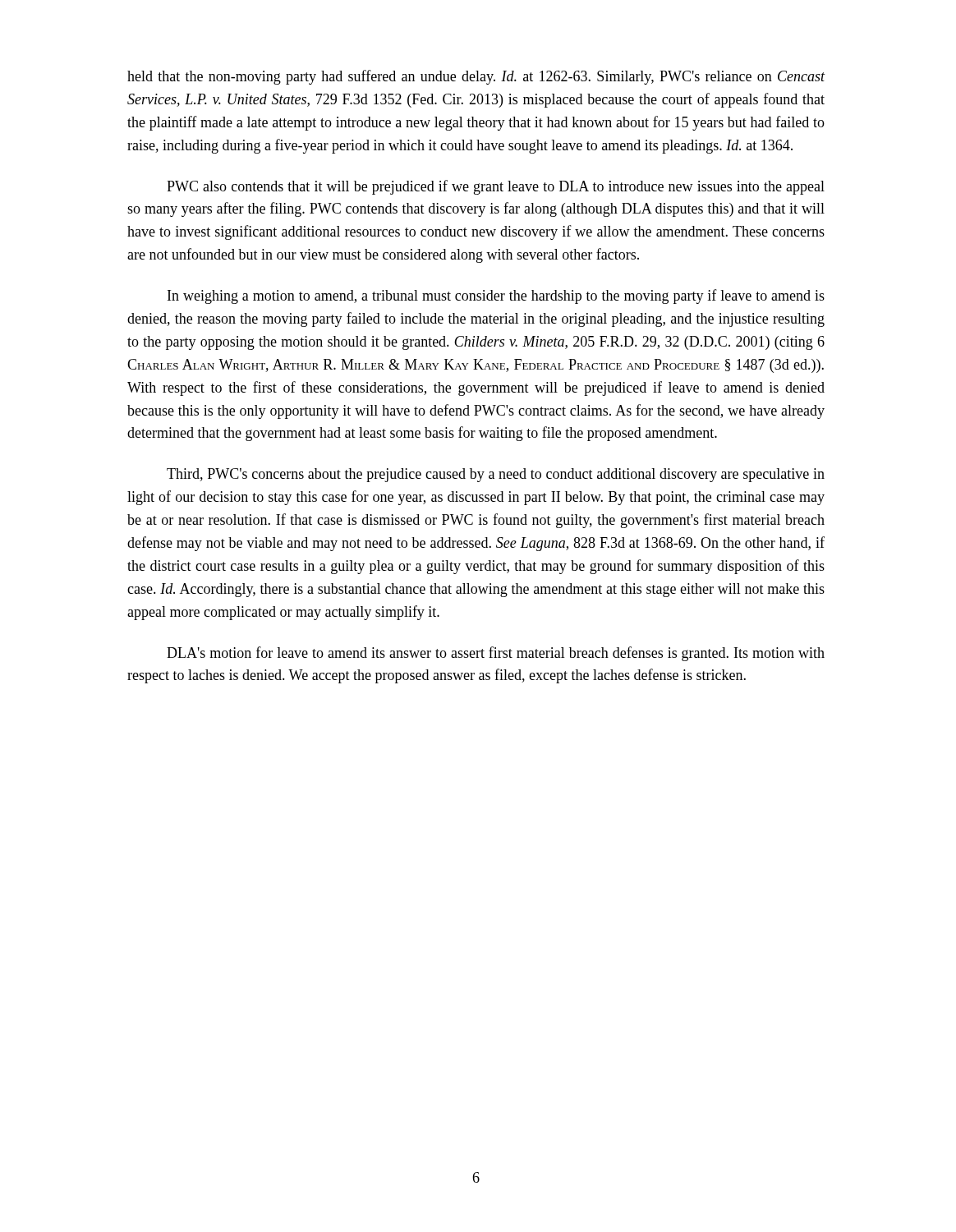
Task: Find the text starting "held that the non-moving party had"
Action: (x=476, y=111)
